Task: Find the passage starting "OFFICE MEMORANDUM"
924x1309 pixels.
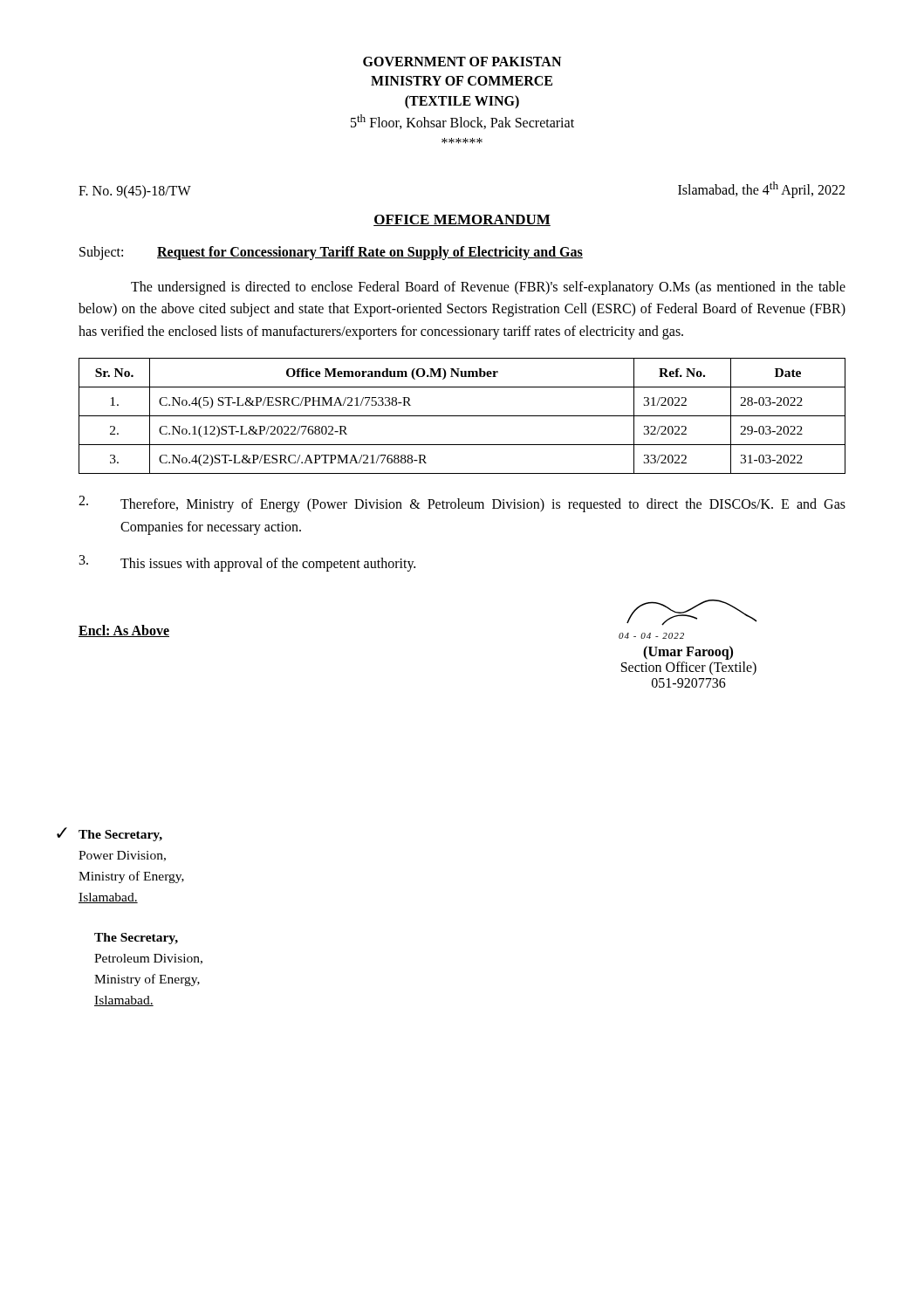Action: (462, 219)
